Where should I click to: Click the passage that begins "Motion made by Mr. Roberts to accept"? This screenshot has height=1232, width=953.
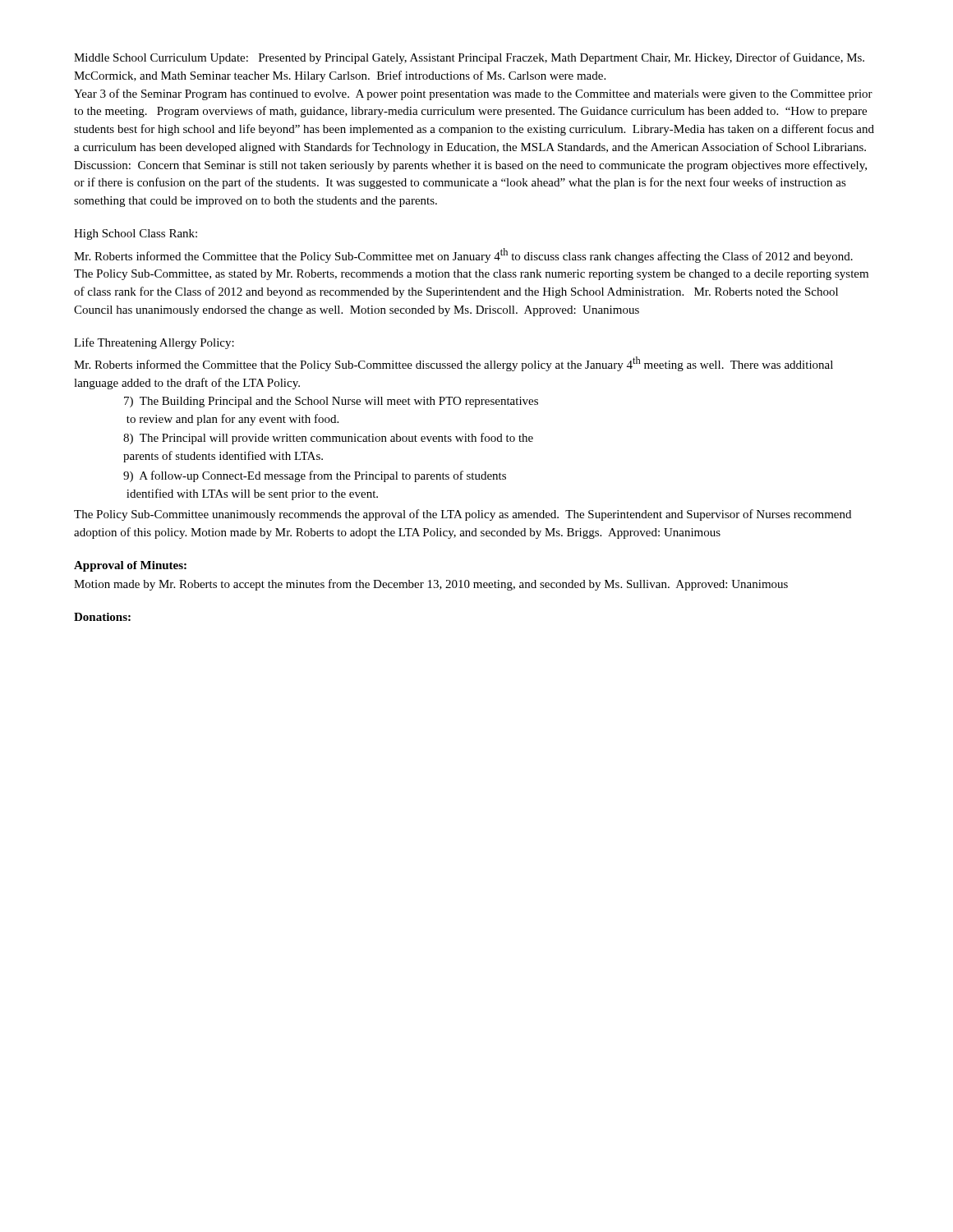pos(431,584)
